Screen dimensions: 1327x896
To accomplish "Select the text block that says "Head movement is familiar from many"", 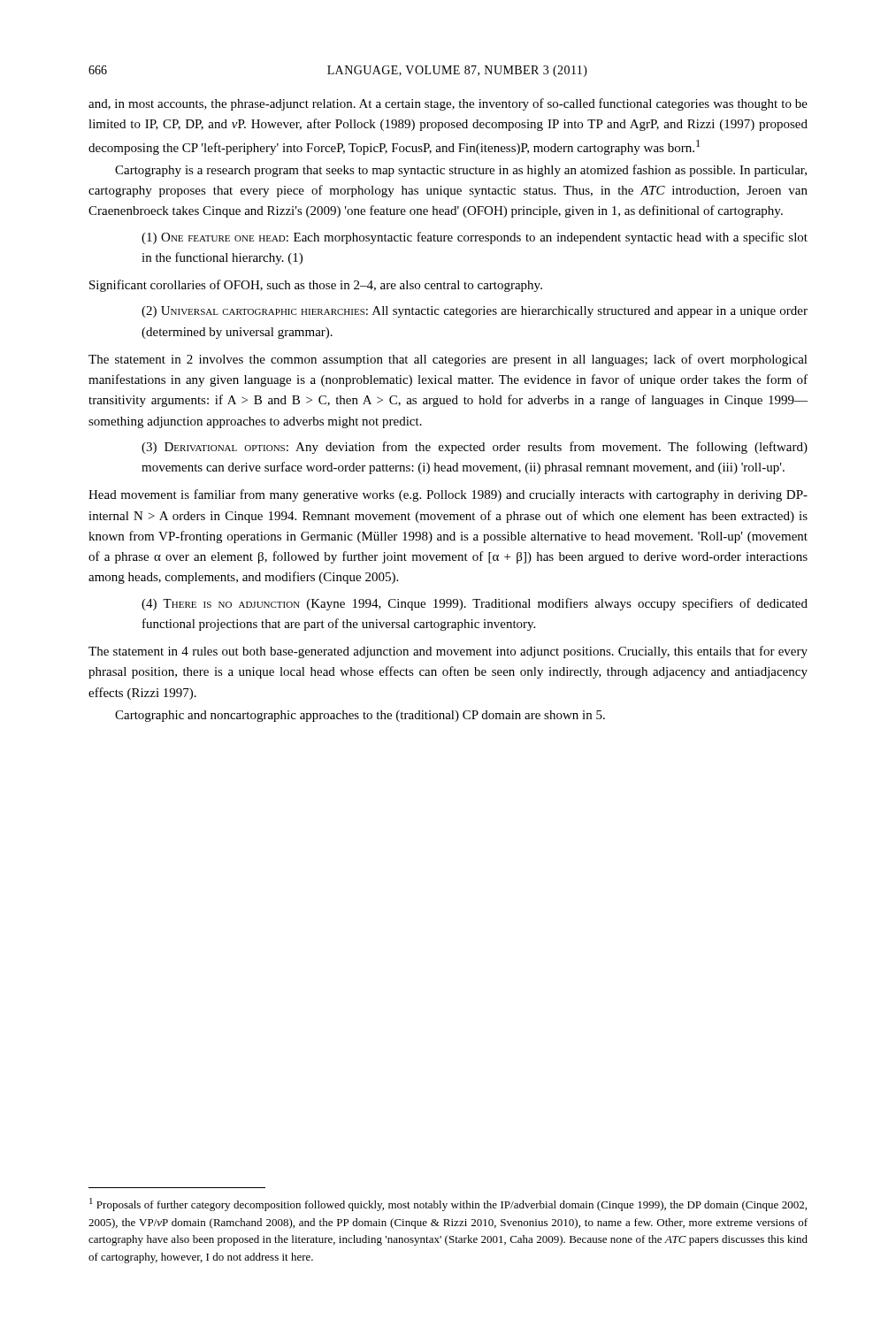I will click(x=448, y=536).
